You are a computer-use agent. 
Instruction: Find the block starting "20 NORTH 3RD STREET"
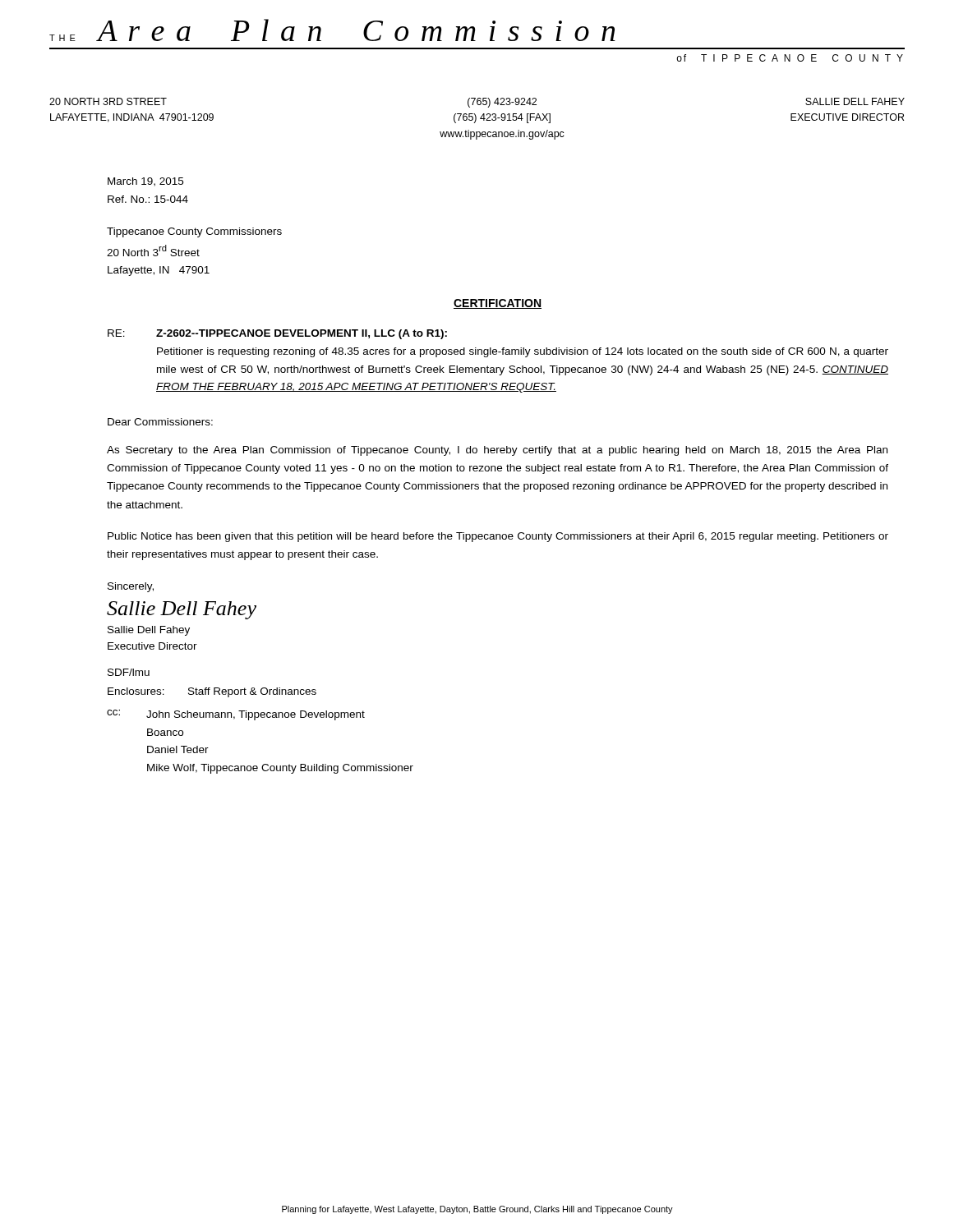pos(477,118)
